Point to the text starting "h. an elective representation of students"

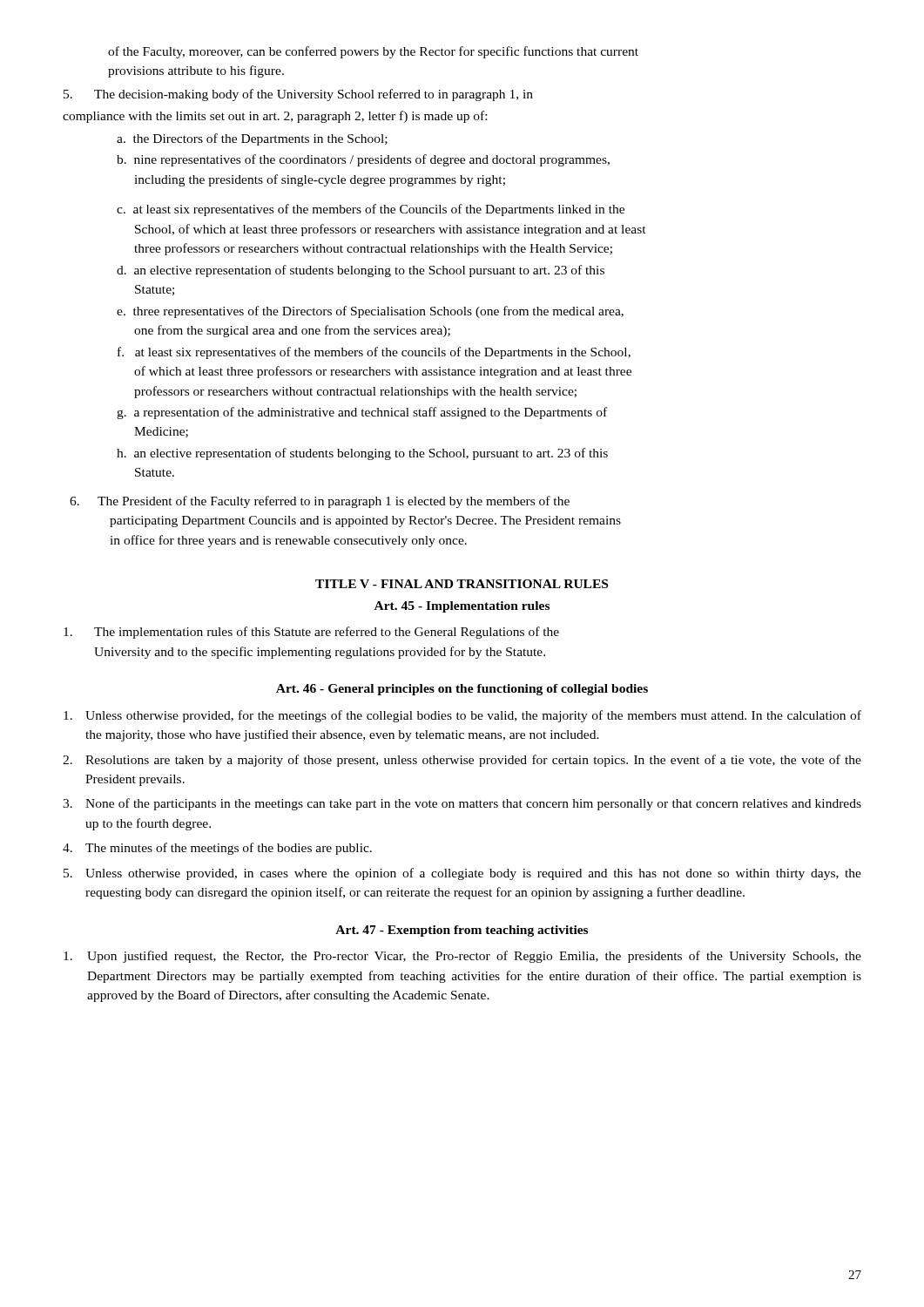(362, 464)
